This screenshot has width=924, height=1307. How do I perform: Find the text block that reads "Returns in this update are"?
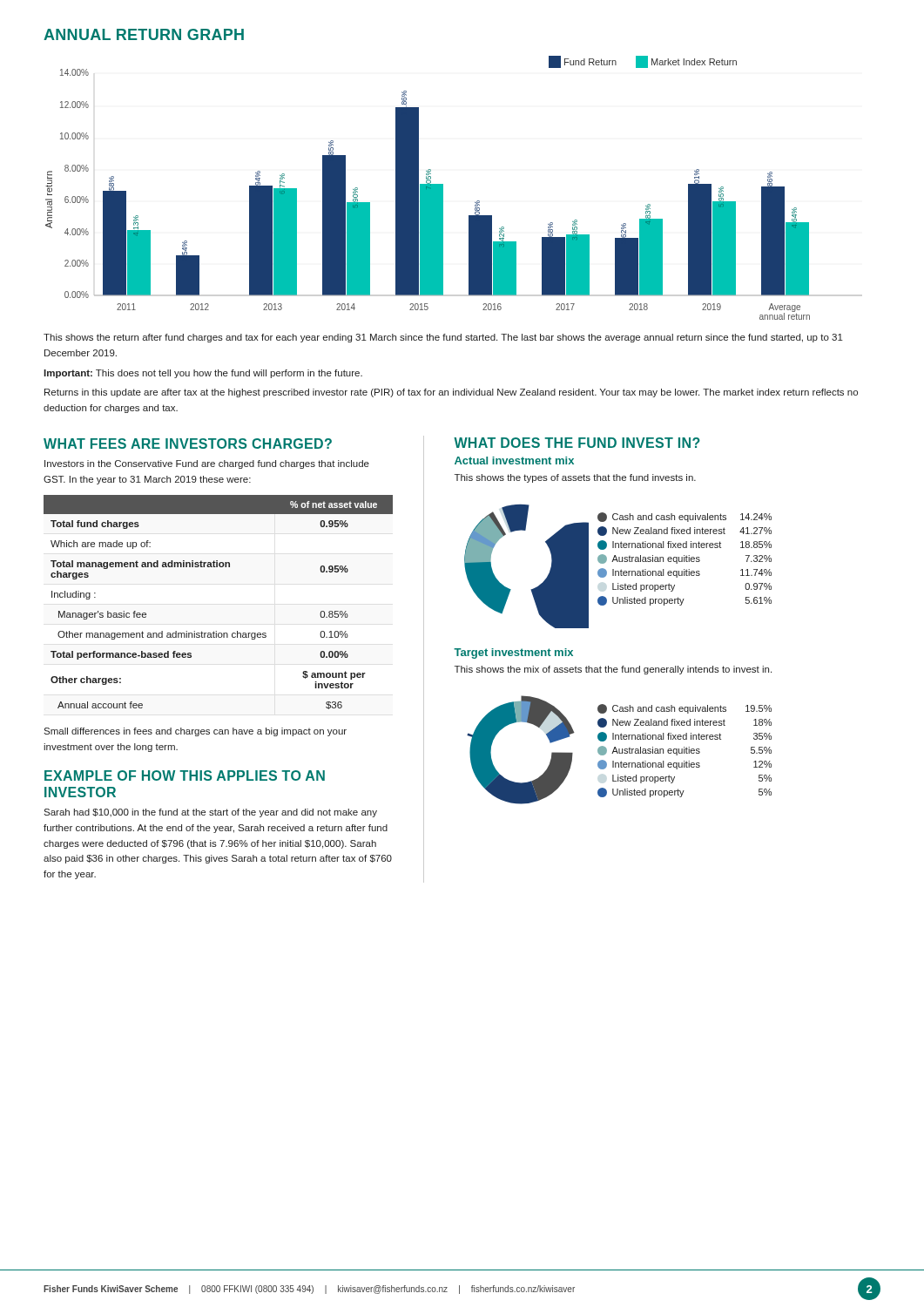click(451, 400)
